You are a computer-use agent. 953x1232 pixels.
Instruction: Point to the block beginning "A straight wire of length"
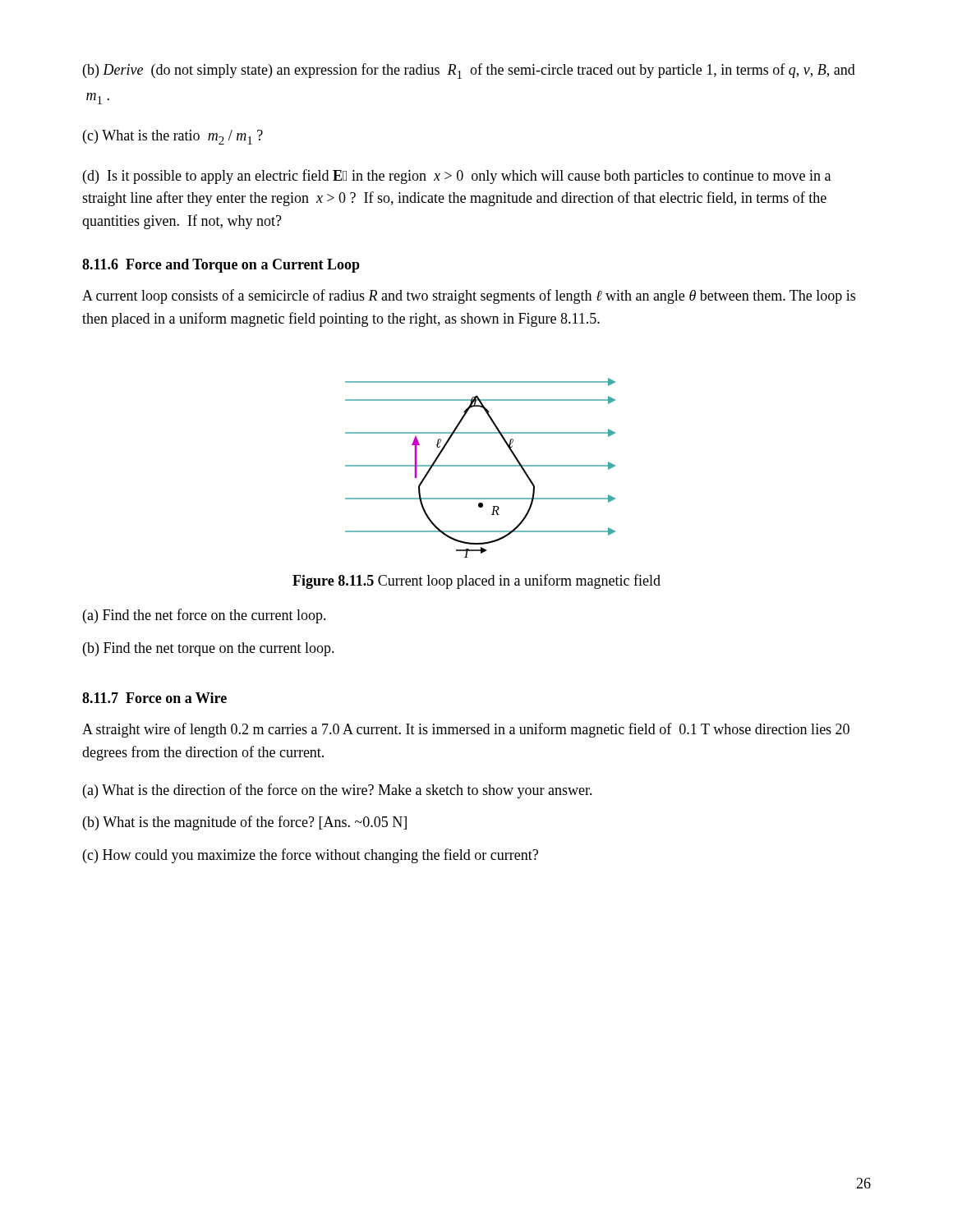(x=466, y=741)
